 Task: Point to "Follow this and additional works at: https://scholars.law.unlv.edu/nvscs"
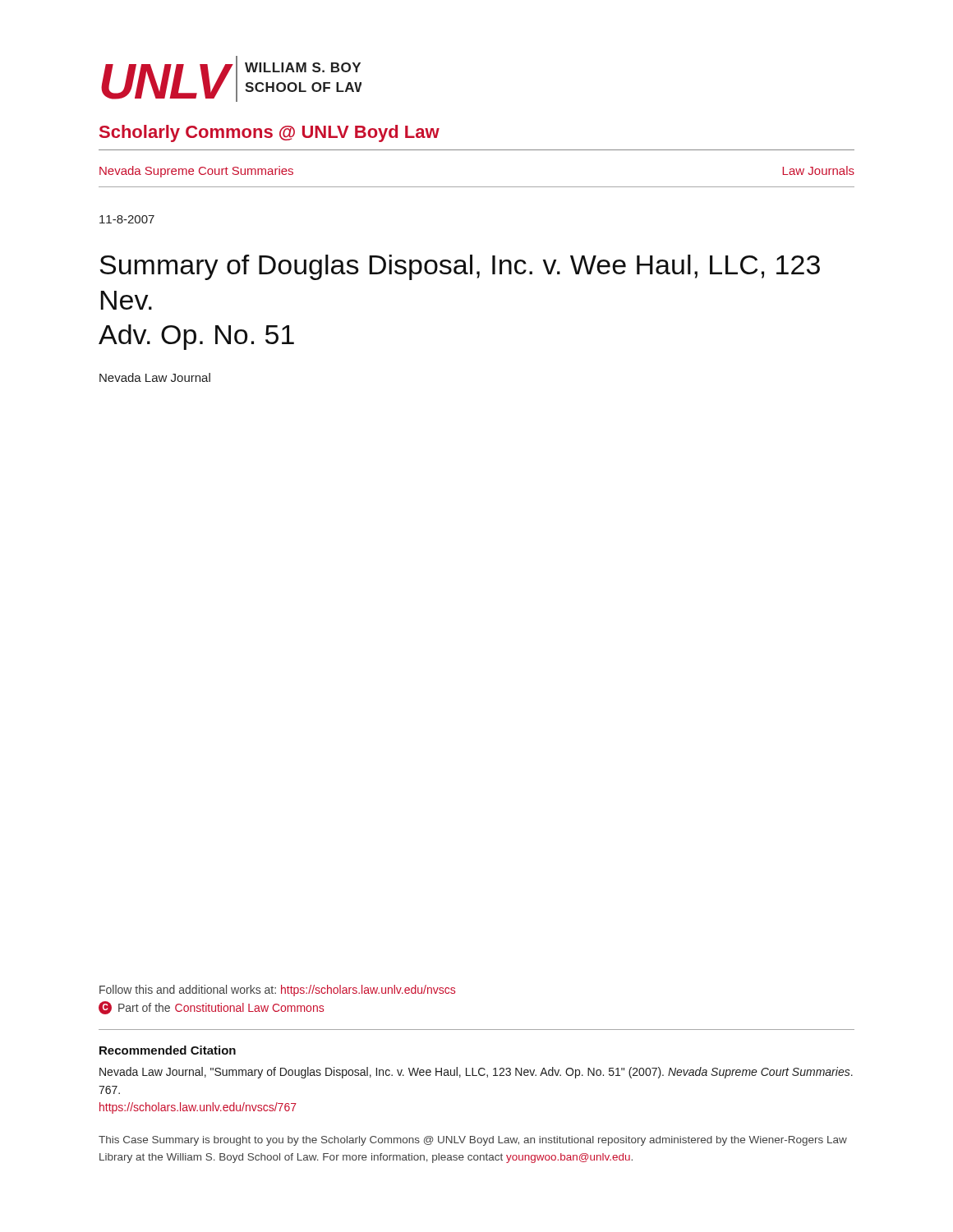(277, 990)
